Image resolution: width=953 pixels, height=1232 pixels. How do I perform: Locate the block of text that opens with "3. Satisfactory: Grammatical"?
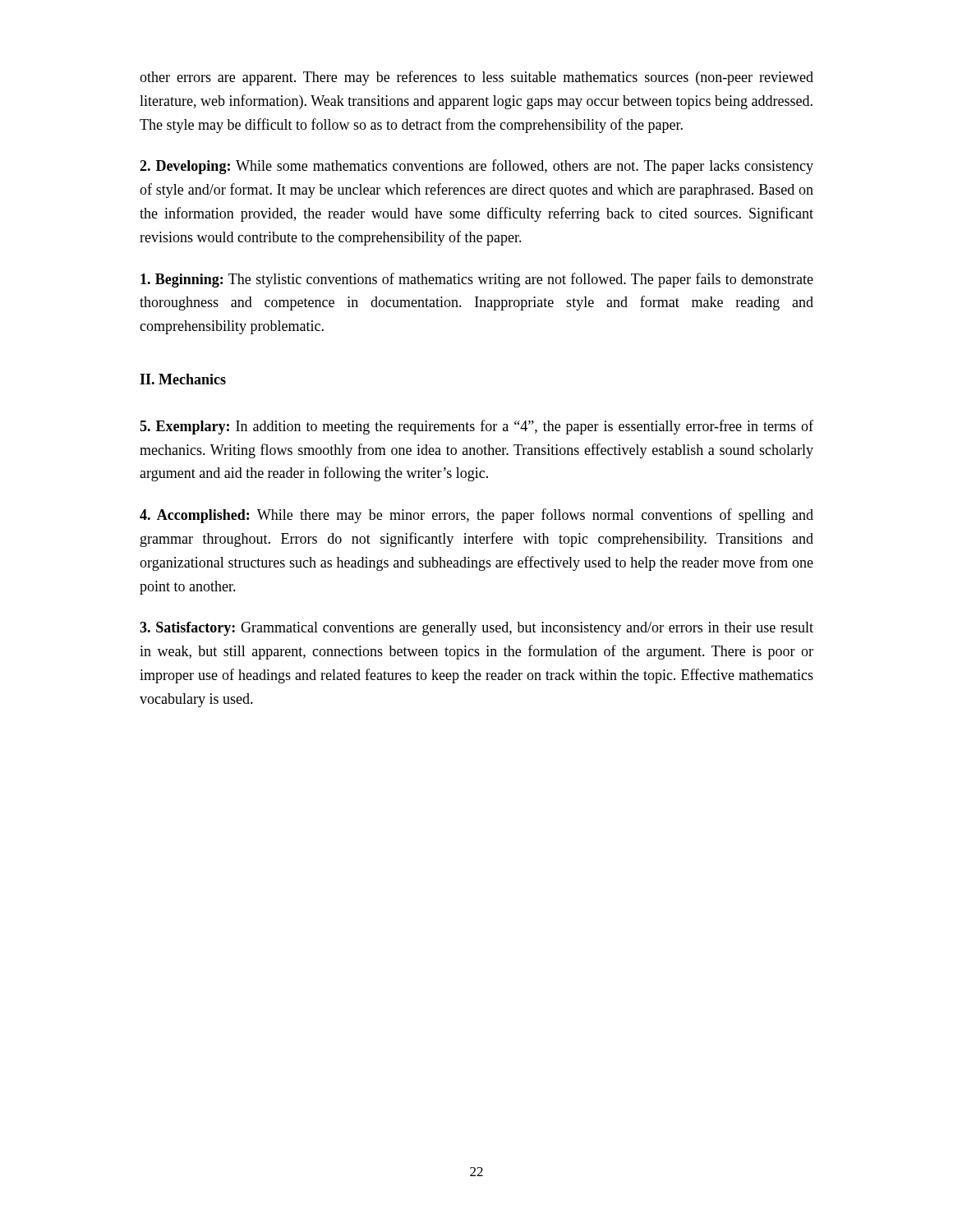(476, 663)
